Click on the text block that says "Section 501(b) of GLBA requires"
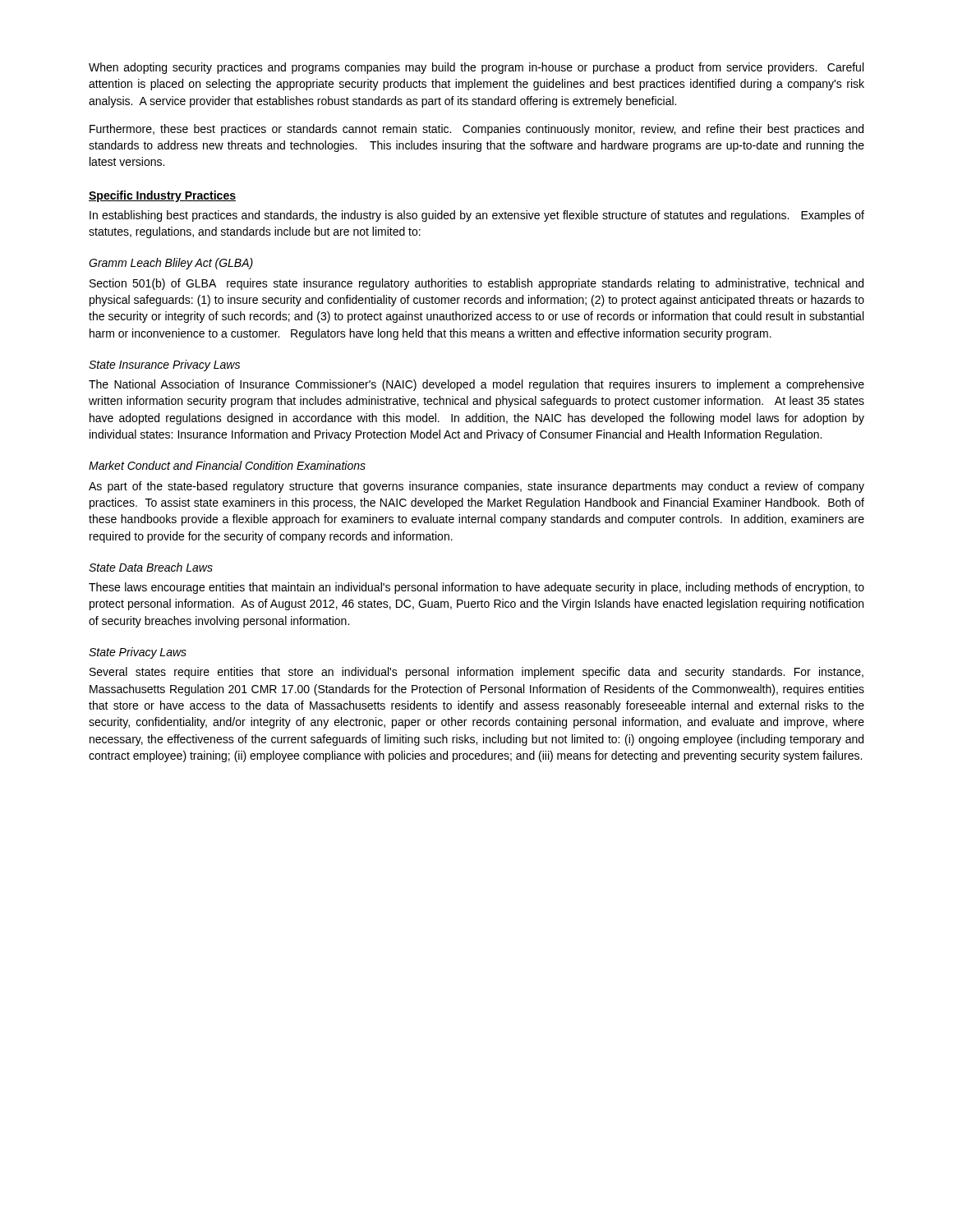Viewport: 953px width, 1232px height. (x=476, y=308)
